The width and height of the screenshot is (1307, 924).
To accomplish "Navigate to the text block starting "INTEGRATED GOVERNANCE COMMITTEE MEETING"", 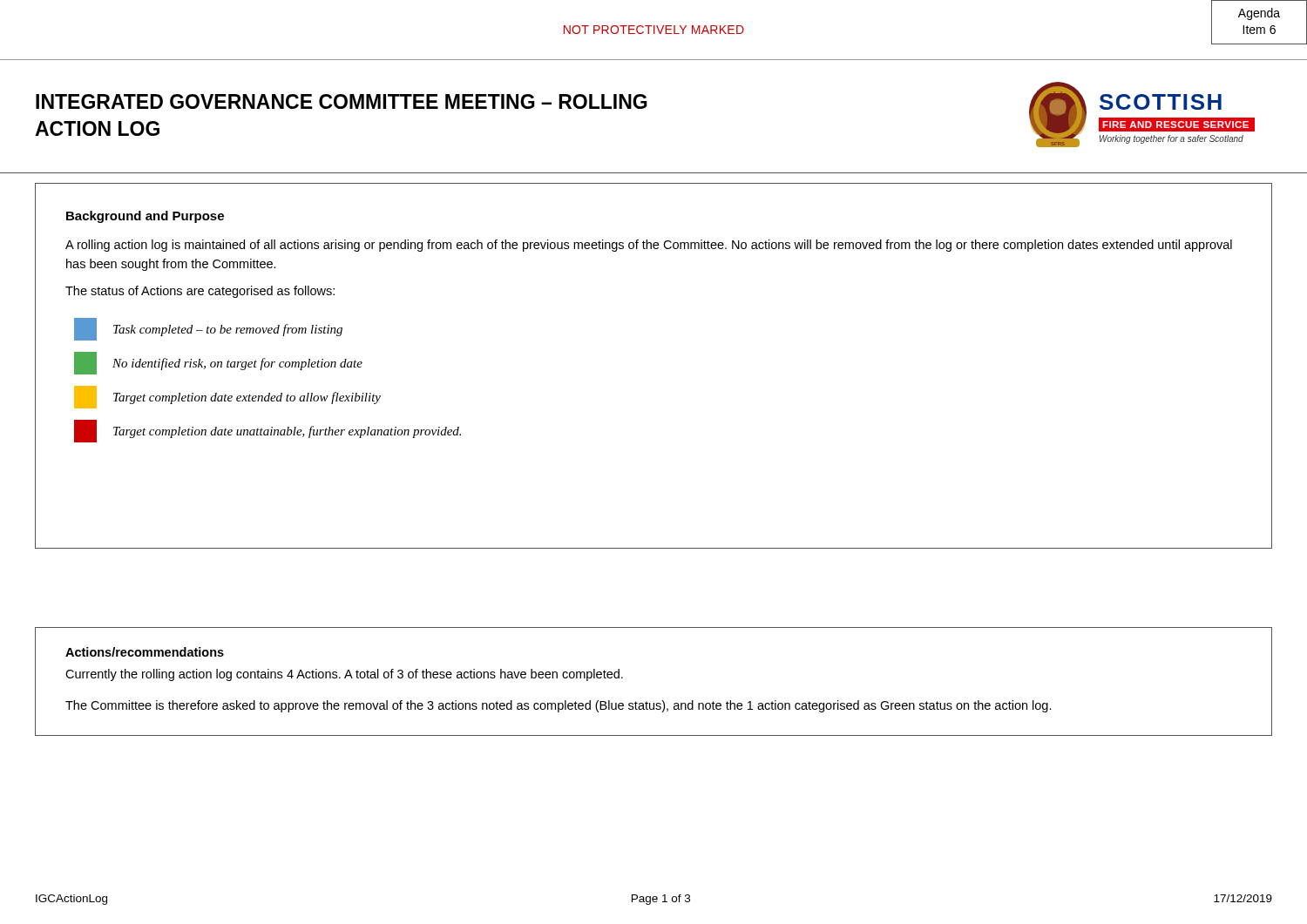I will click(x=341, y=115).
